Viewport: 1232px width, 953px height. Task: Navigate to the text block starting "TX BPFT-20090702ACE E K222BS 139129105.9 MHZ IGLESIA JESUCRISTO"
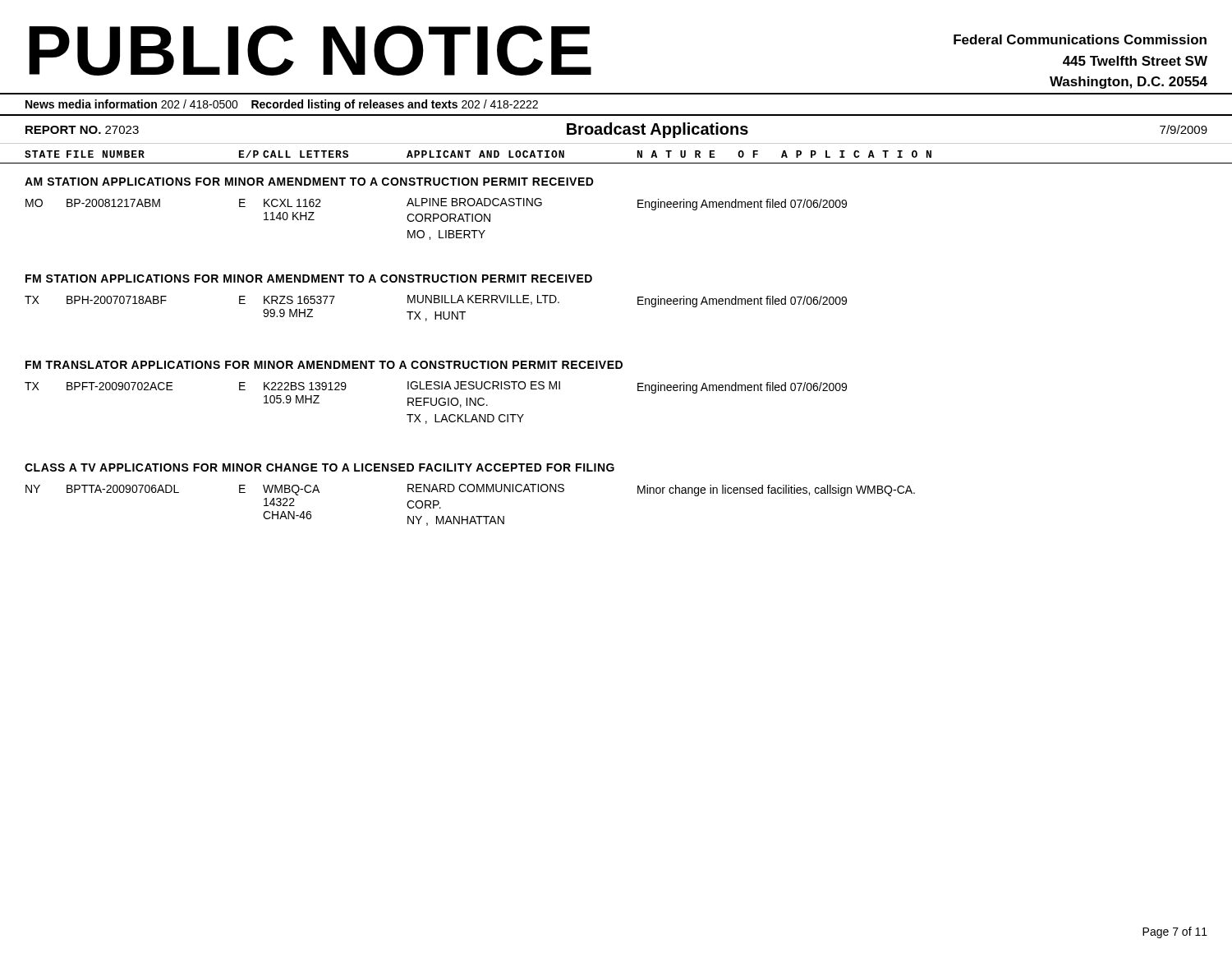coord(436,387)
